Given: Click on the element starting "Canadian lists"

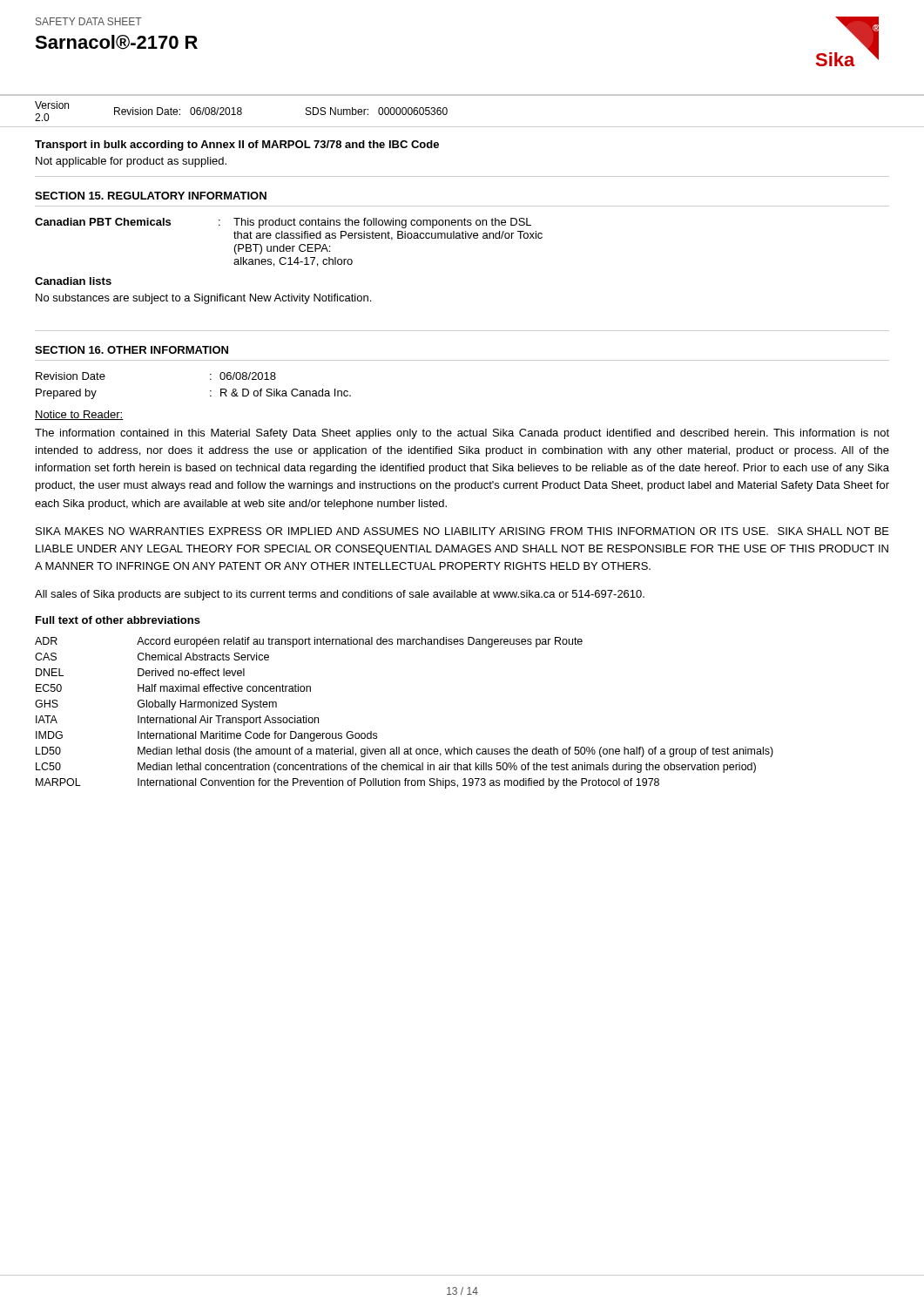Looking at the screenshot, I should click(73, 281).
